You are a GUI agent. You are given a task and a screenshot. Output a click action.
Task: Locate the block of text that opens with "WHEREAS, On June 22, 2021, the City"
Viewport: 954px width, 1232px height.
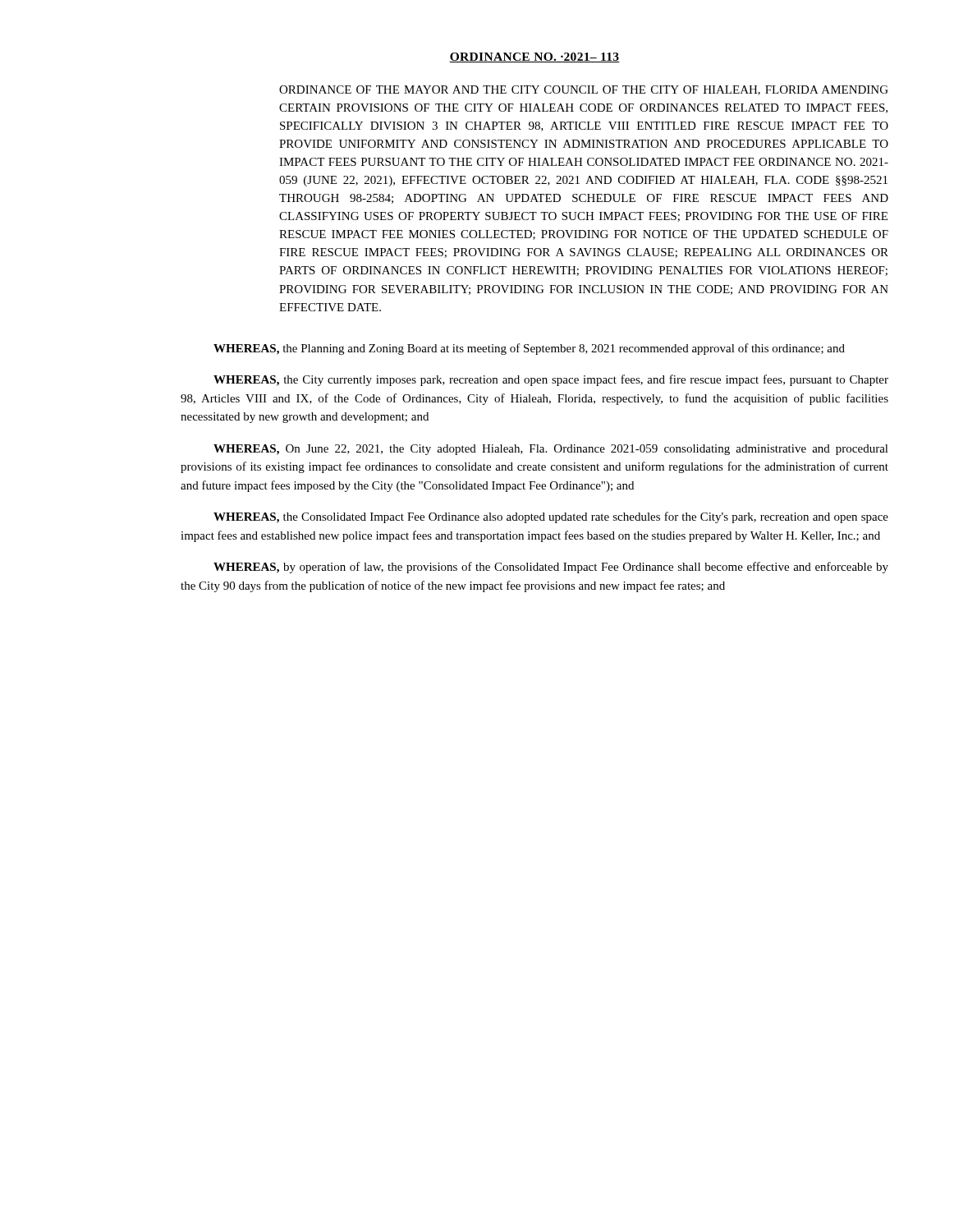534,467
